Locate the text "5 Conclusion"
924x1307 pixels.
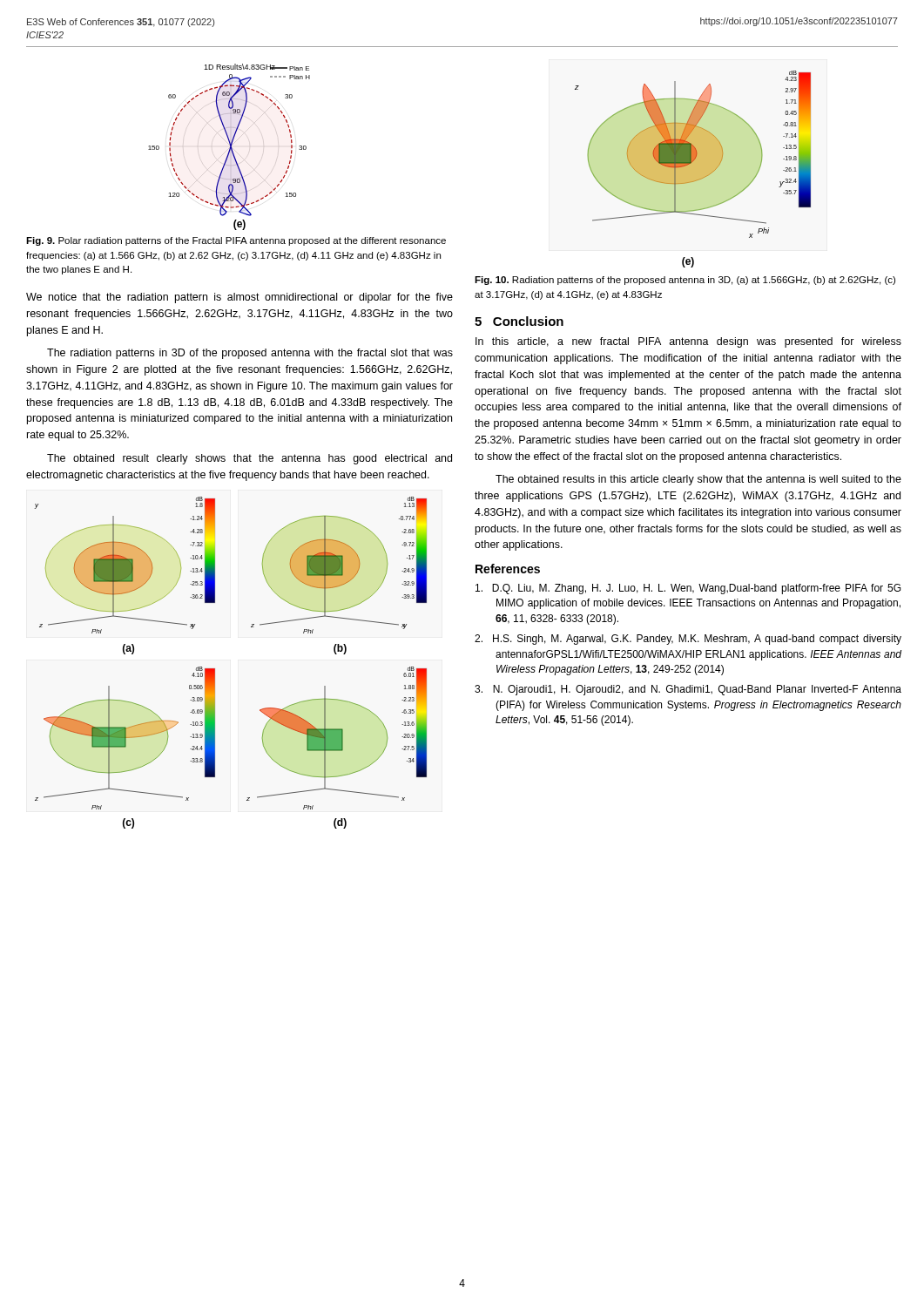[519, 321]
